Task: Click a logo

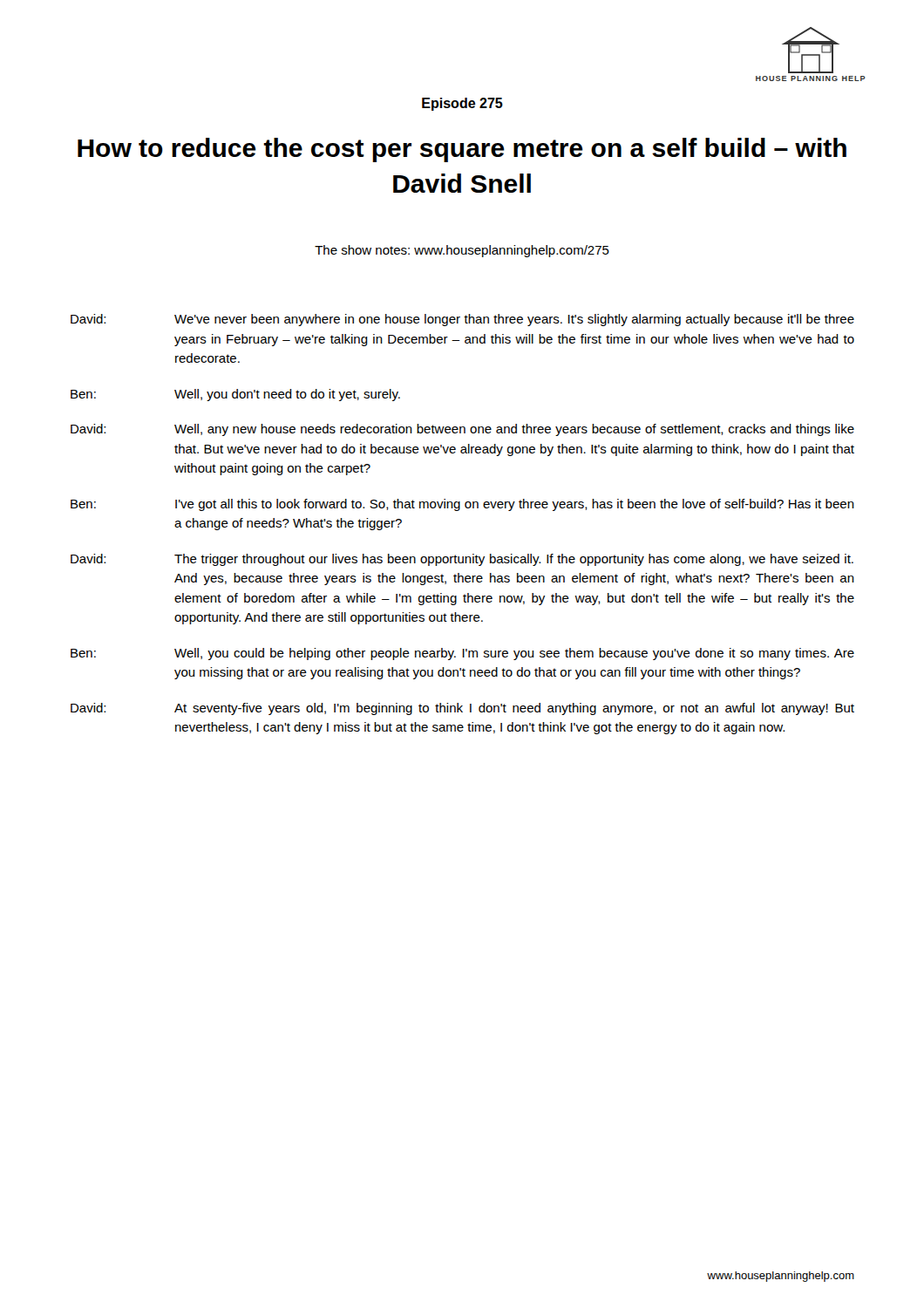Action: 811,57
